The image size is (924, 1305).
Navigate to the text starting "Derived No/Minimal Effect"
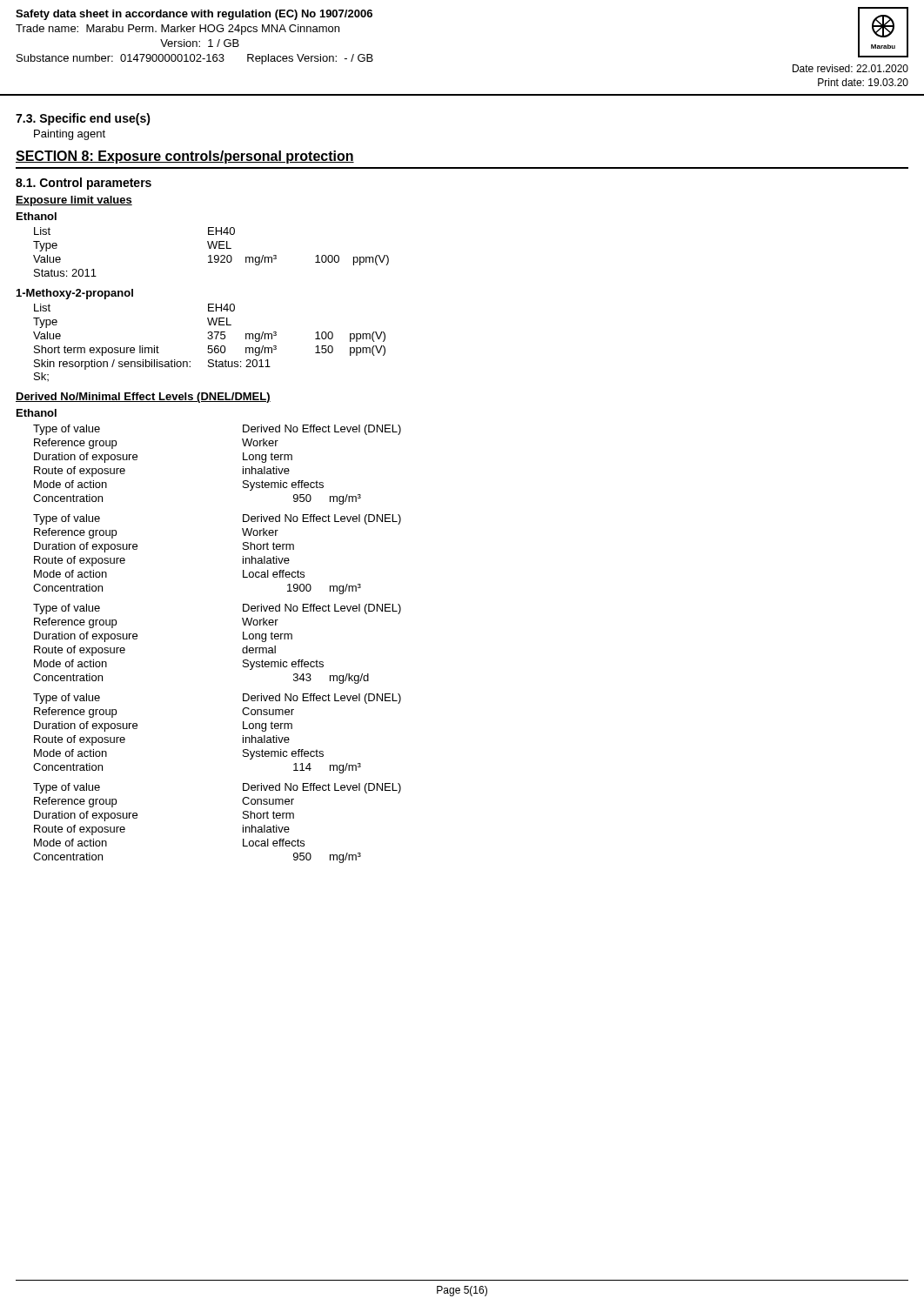click(x=143, y=396)
